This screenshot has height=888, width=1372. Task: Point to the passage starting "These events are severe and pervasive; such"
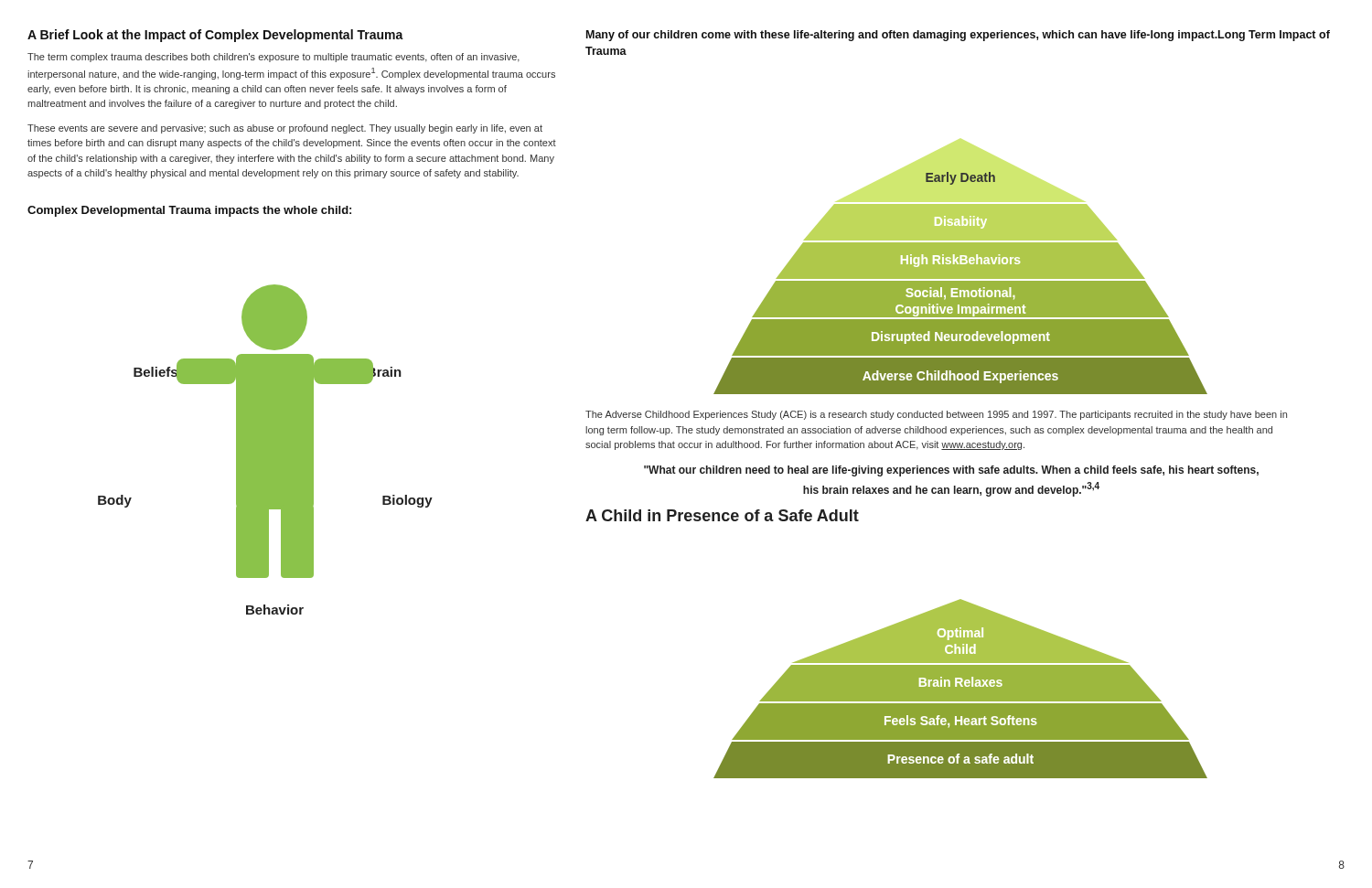point(292,150)
